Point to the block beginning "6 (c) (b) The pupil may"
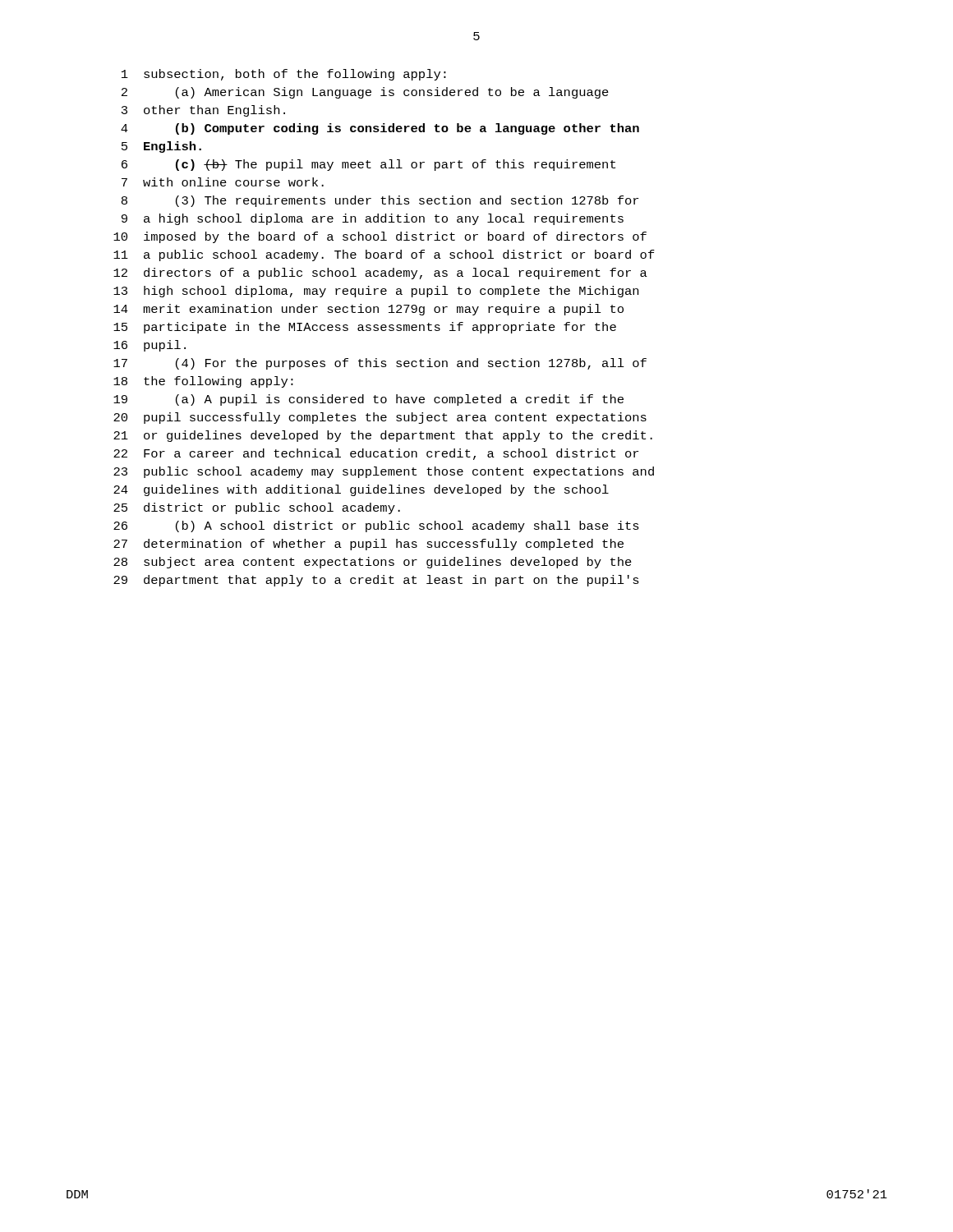 point(358,165)
